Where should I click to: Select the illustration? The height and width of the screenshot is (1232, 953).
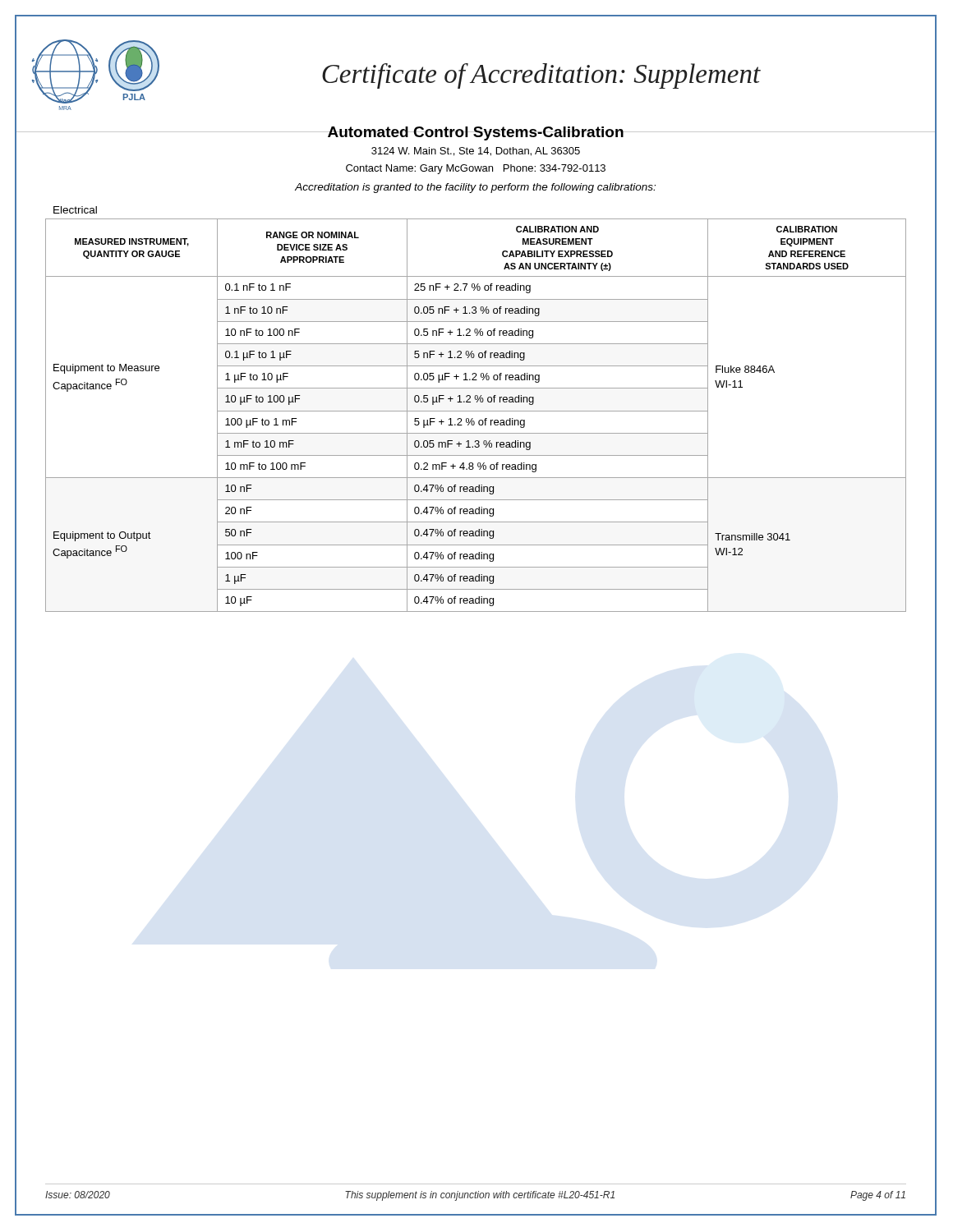(x=476, y=793)
